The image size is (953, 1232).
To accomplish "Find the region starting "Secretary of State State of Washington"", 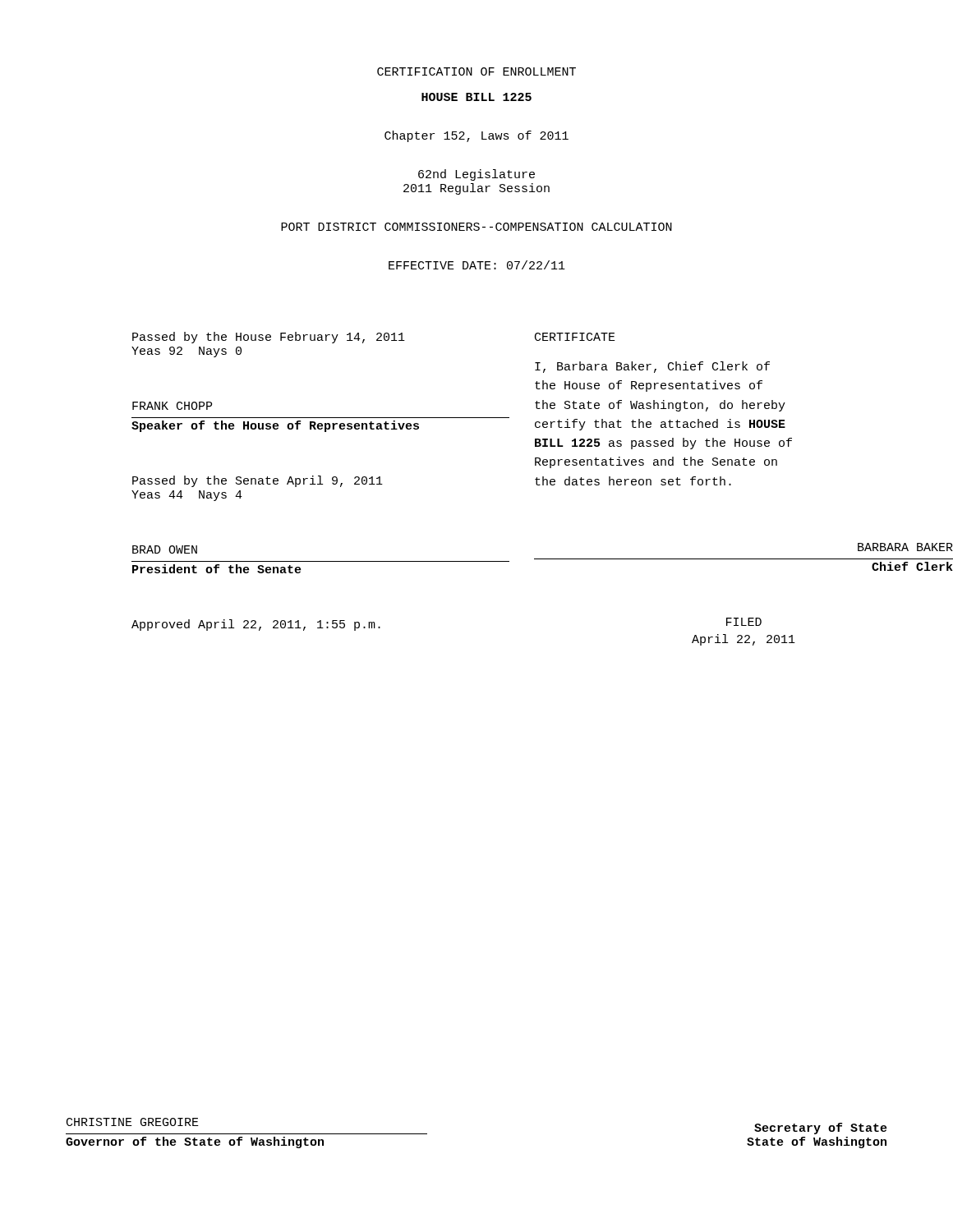I will [x=817, y=1136].
